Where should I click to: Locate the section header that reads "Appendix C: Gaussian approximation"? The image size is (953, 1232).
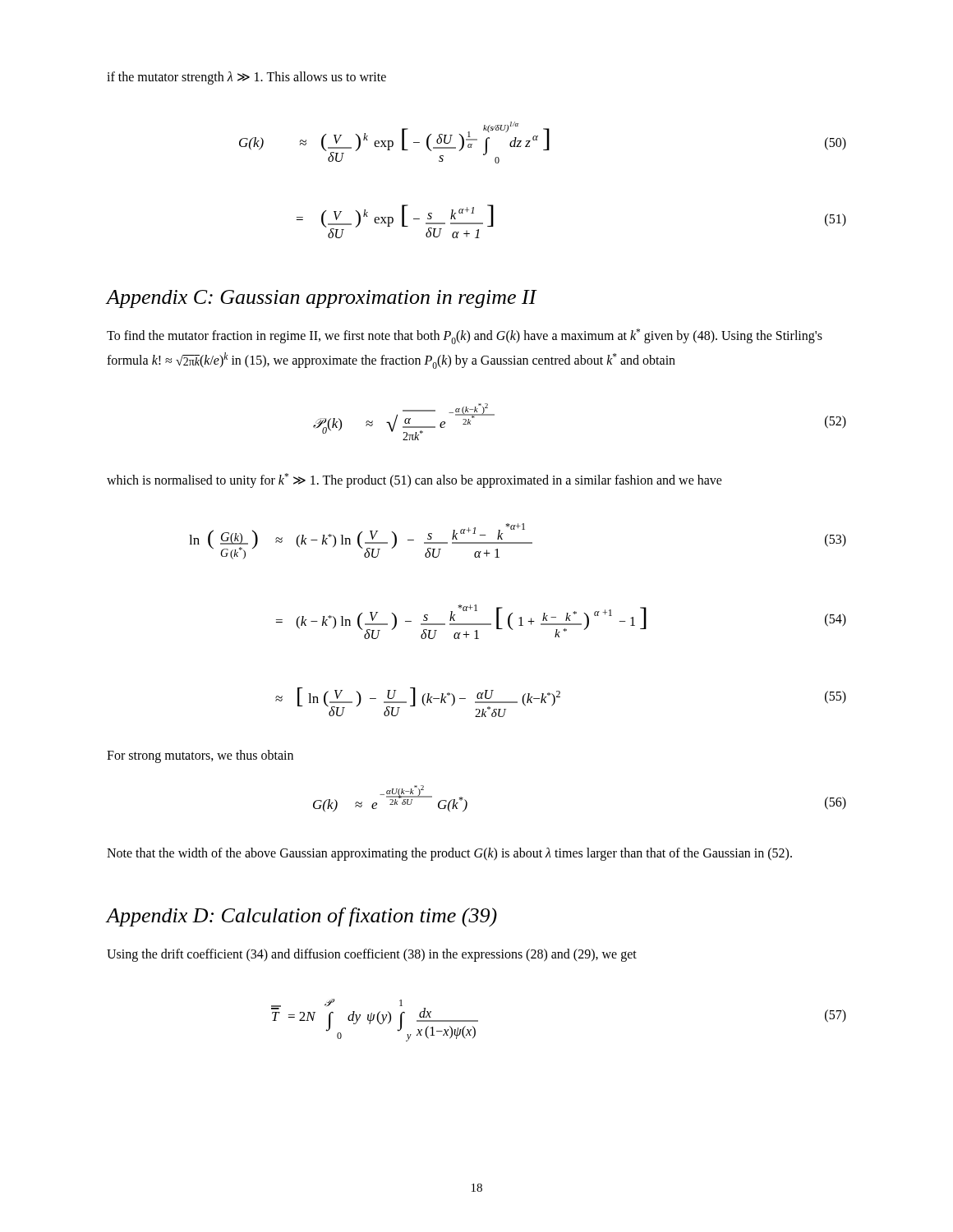pyautogui.click(x=321, y=297)
